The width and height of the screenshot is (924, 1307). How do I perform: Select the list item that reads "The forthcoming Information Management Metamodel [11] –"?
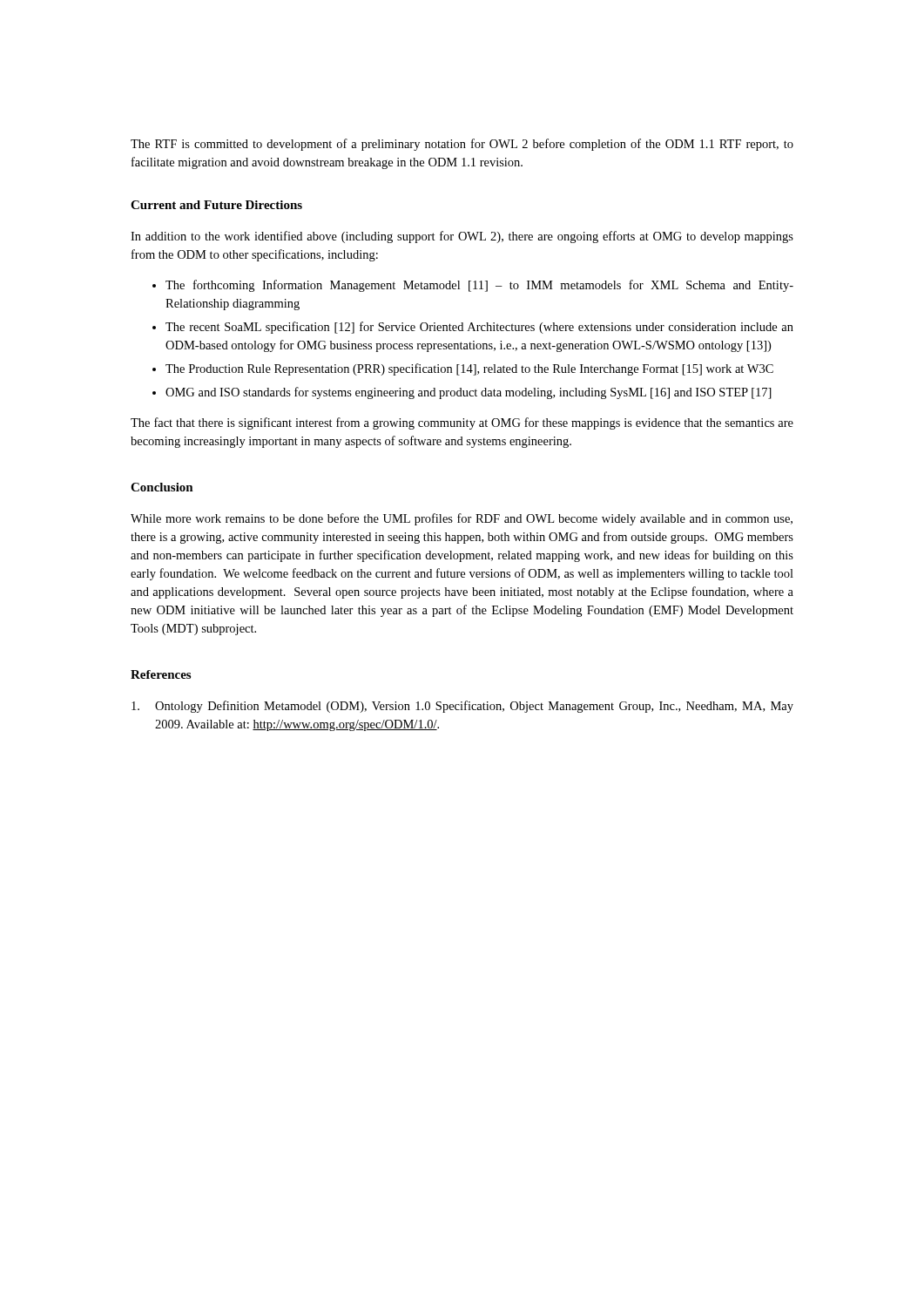point(479,294)
